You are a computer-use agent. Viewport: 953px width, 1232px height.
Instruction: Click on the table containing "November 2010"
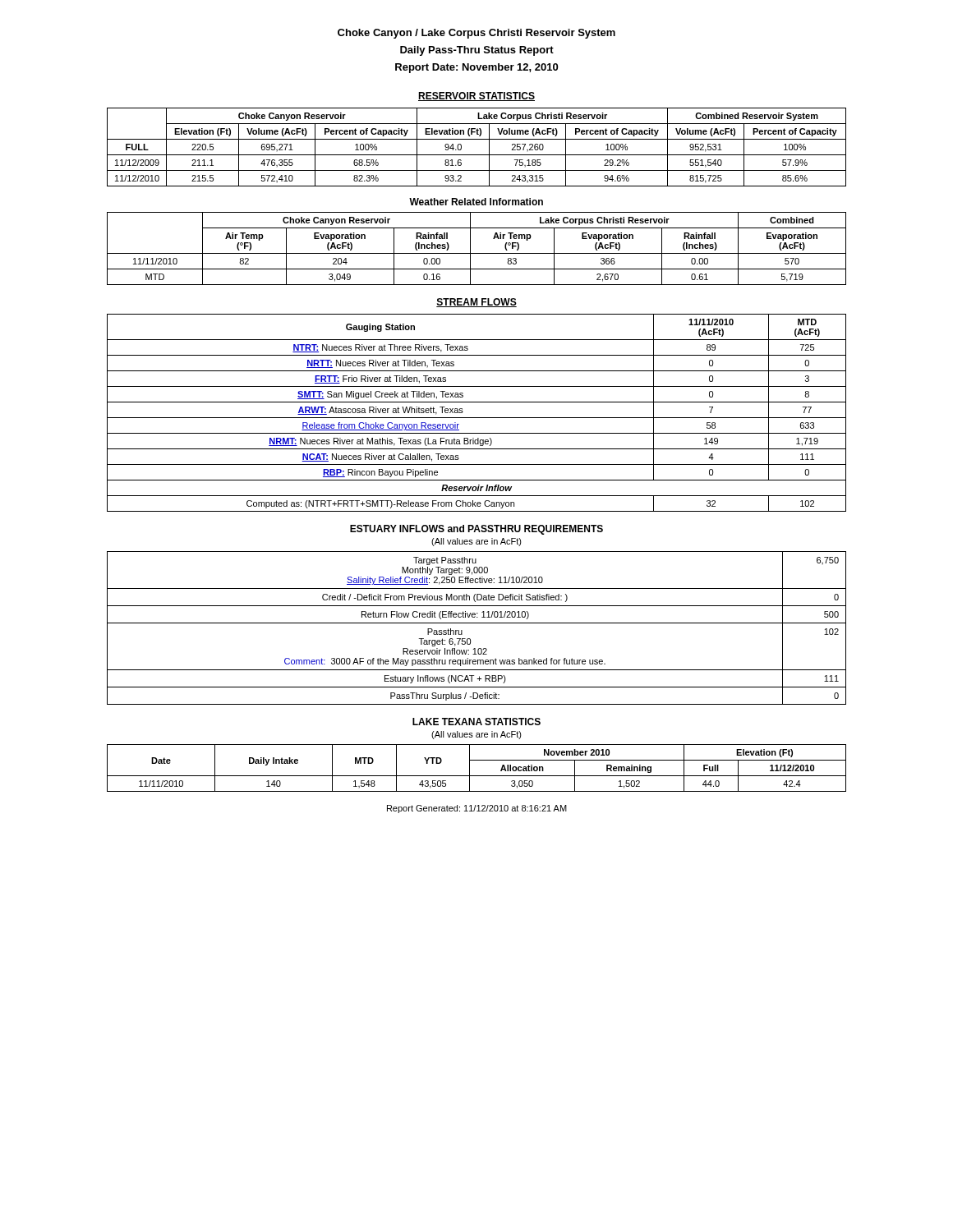tap(476, 768)
